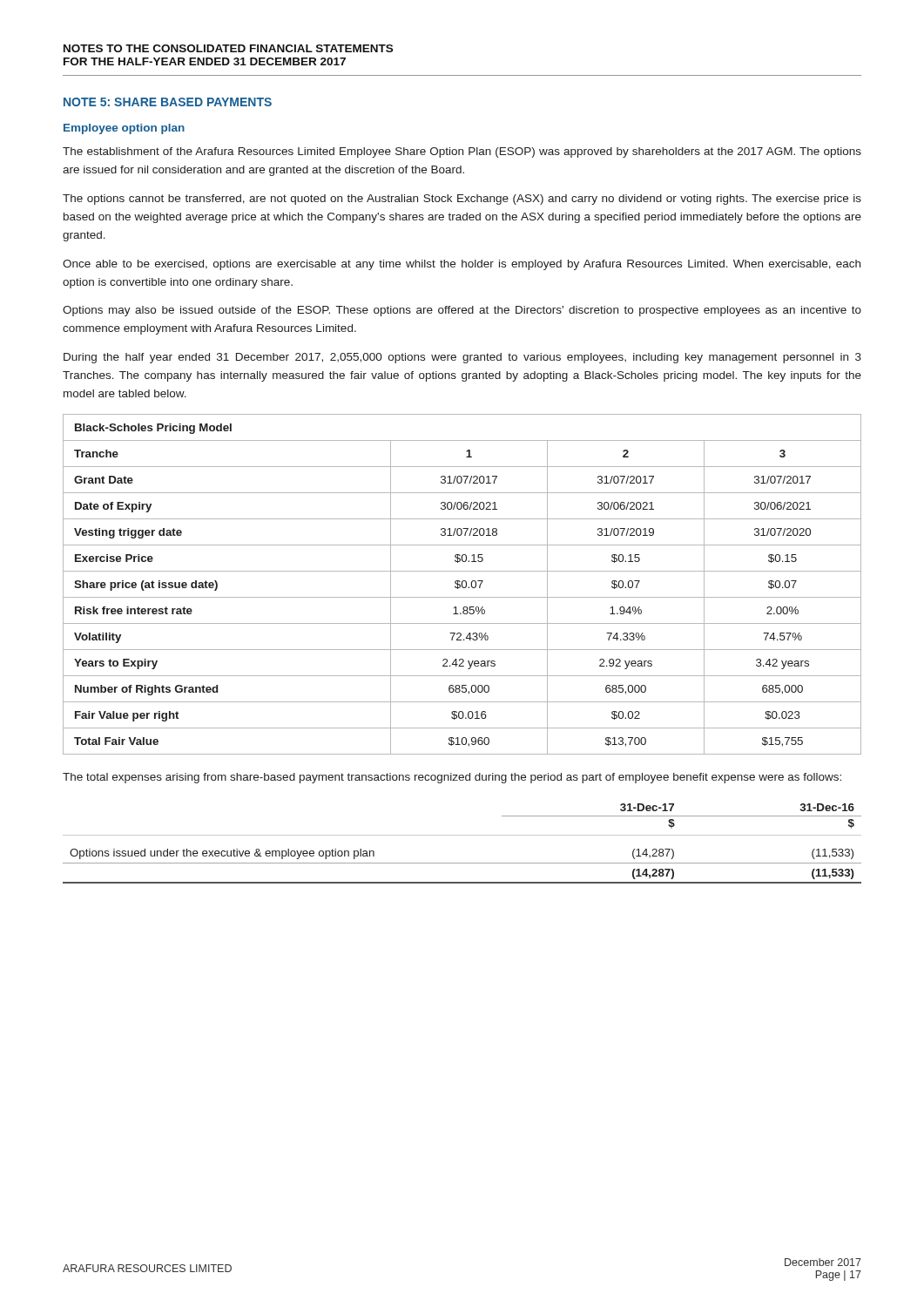The image size is (924, 1307).
Task: Select the section header that says "Employee option plan"
Action: [x=124, y=128]
